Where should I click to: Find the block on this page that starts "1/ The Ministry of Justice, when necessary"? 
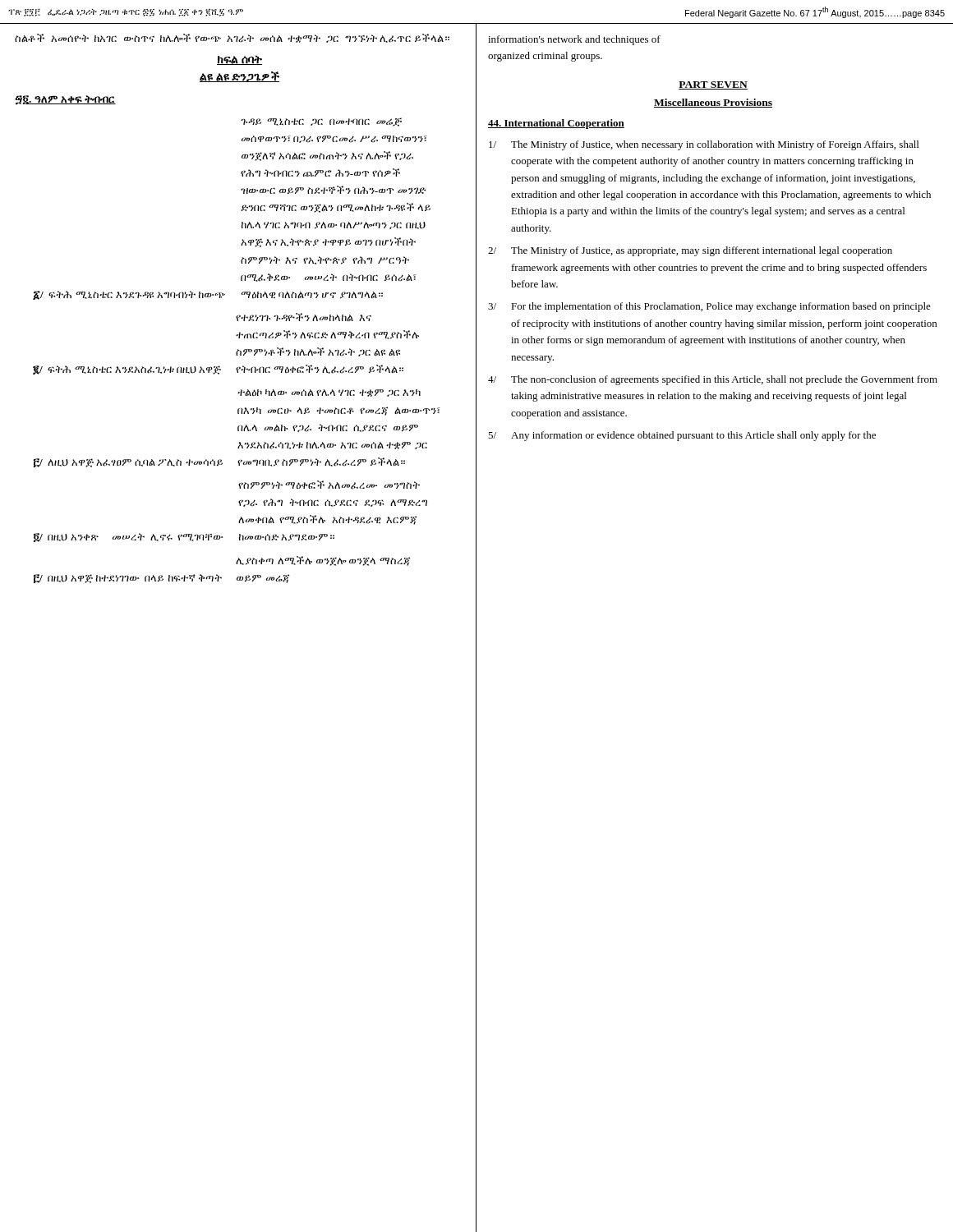[713, 186]
